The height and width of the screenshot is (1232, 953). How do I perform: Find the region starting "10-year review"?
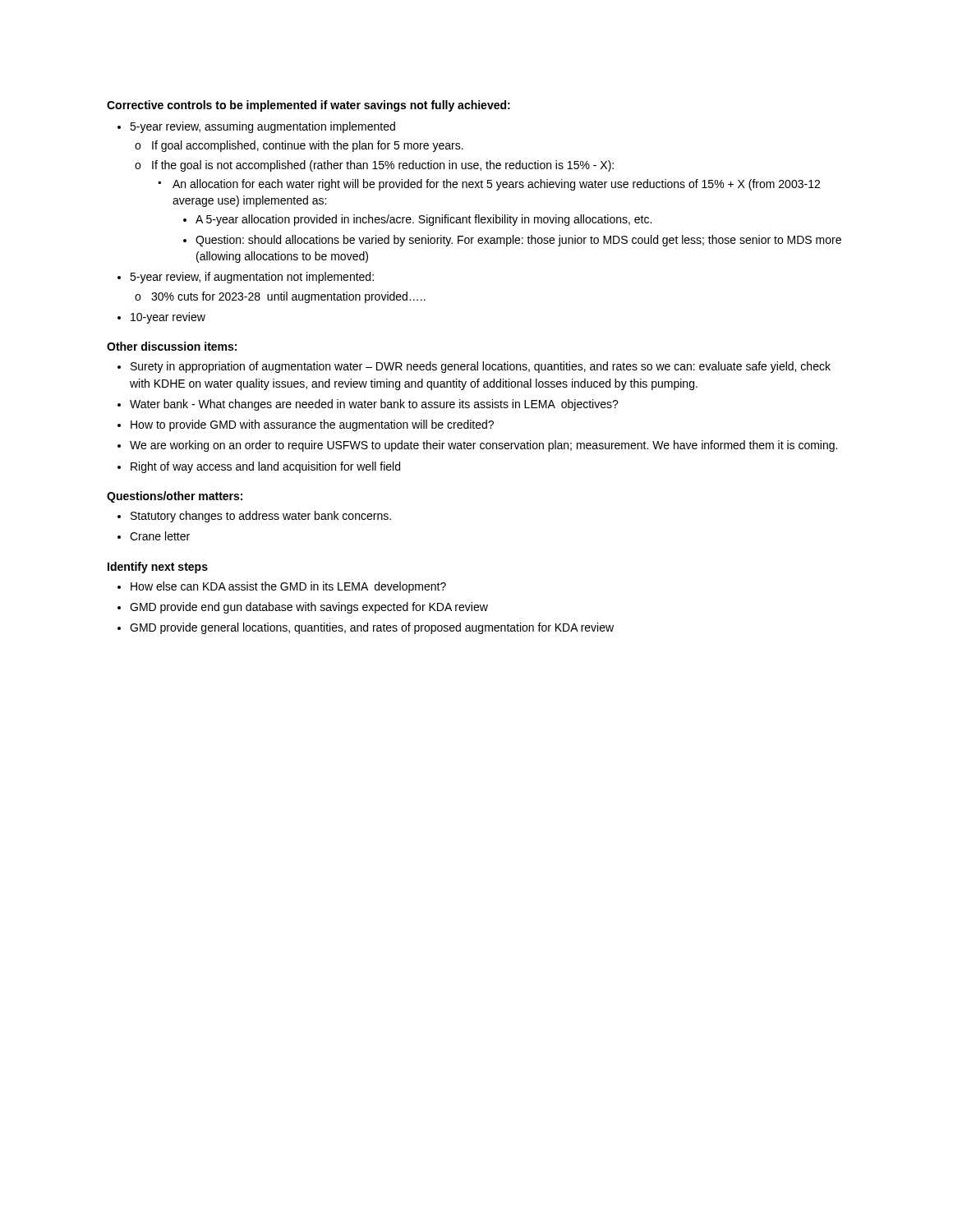168,317
